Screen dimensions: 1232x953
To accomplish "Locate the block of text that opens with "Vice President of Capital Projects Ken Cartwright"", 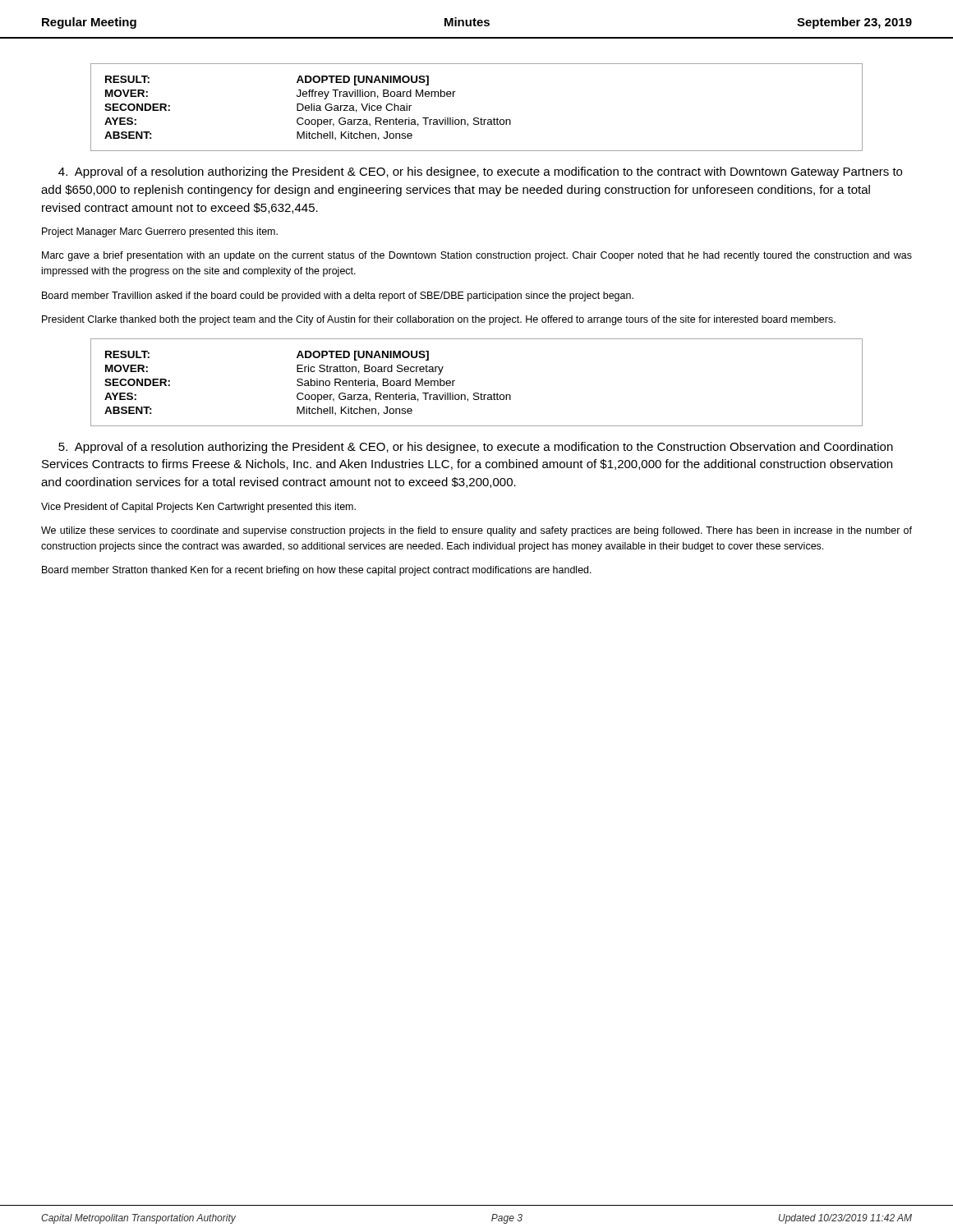I will [x=199, y=507].
